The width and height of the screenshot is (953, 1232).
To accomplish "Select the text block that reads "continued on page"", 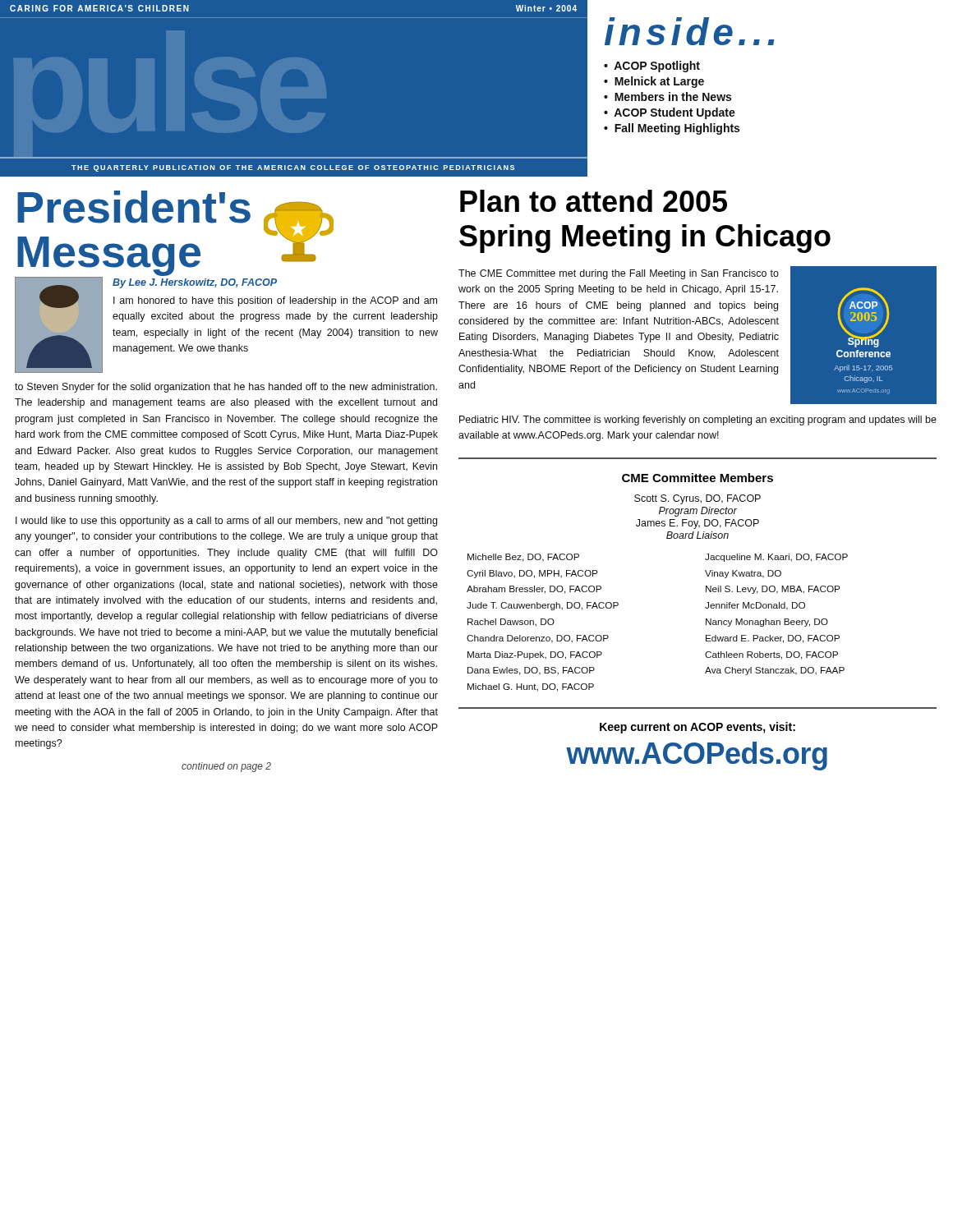I will pyautogui.click(x=226, y=766).
